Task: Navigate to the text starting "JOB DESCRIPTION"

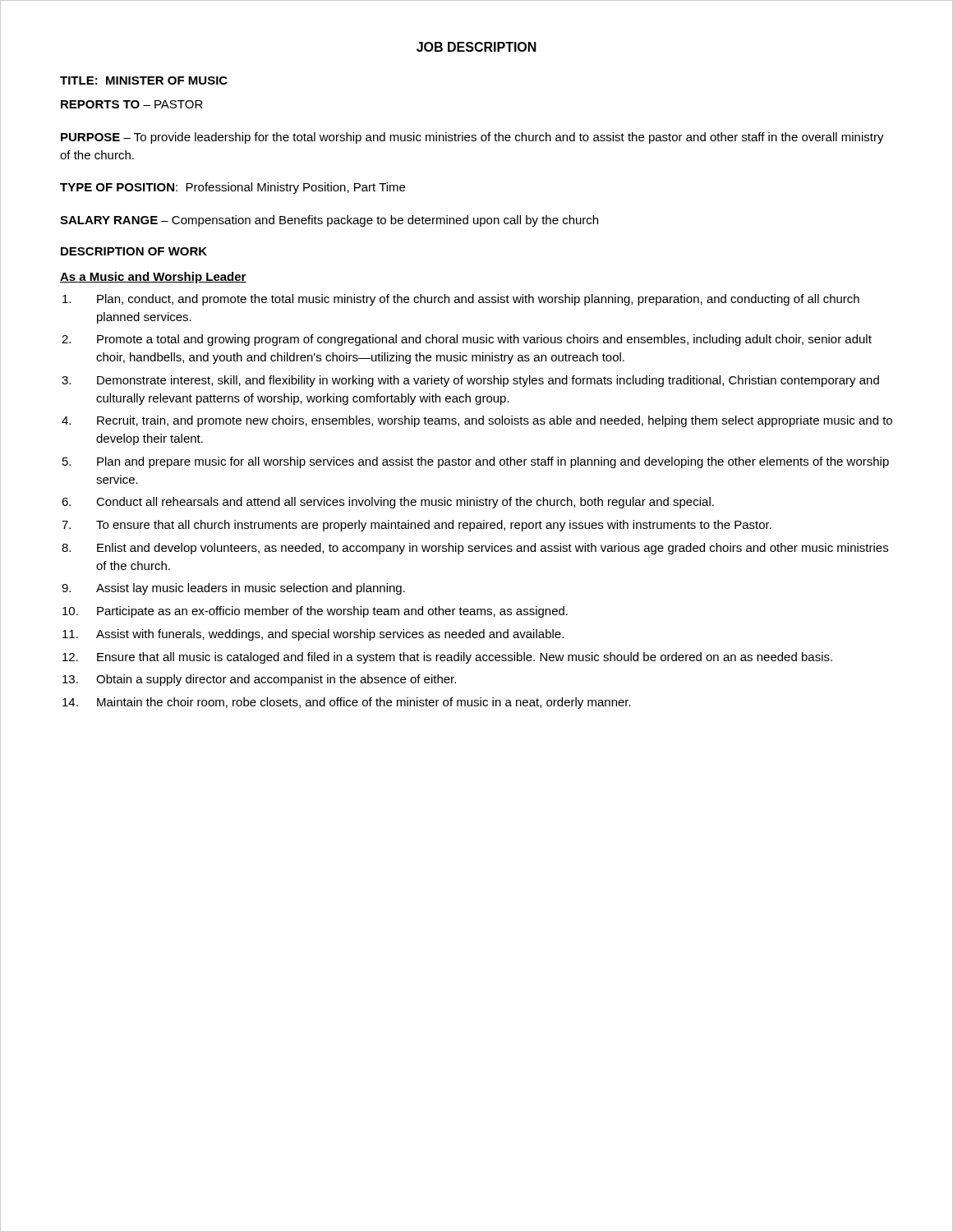Action: [x=476, y=47]
